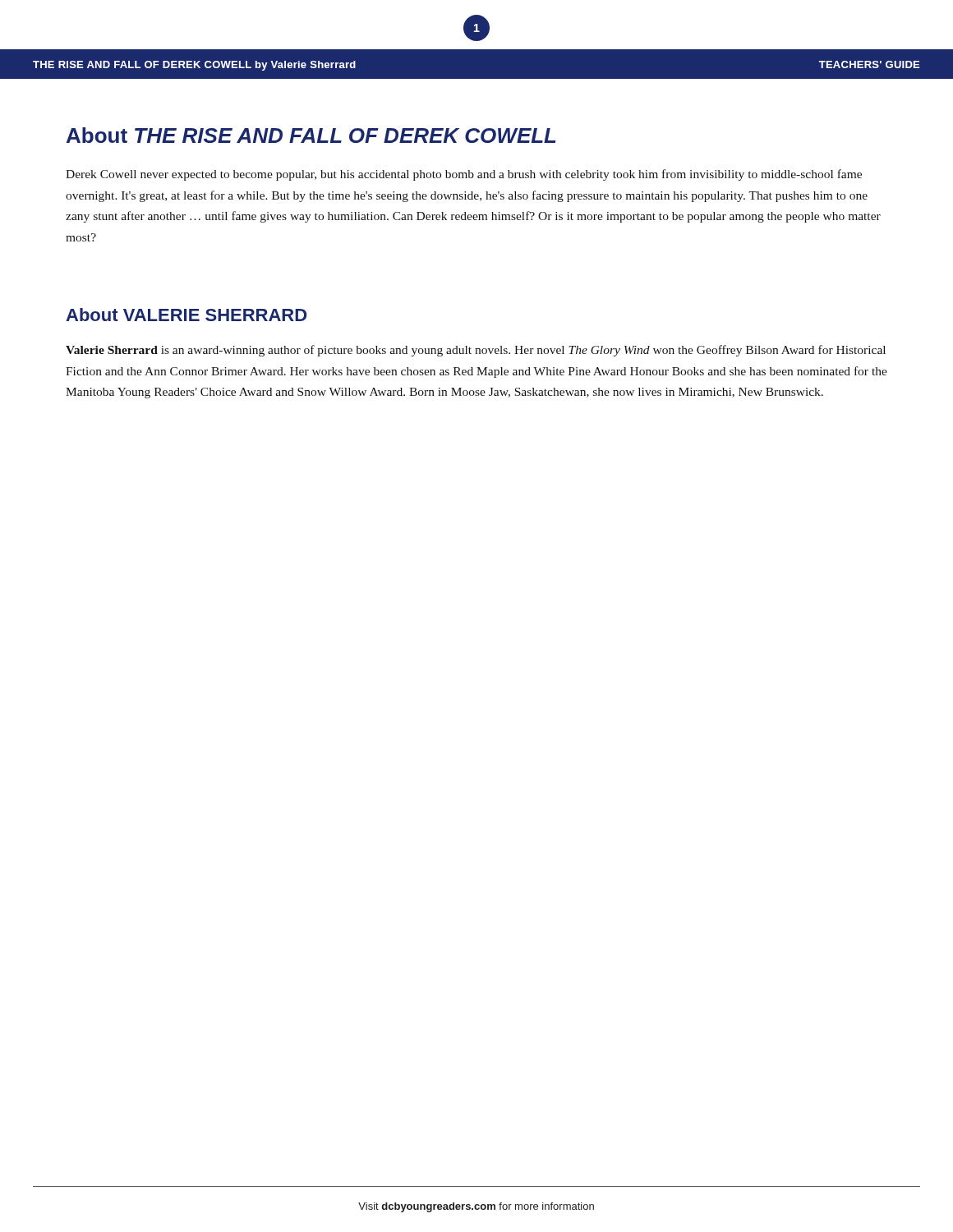
Task: Click on the section header that reads "About VALERIE SHERRARD"
Action: (x=186, y=315)
